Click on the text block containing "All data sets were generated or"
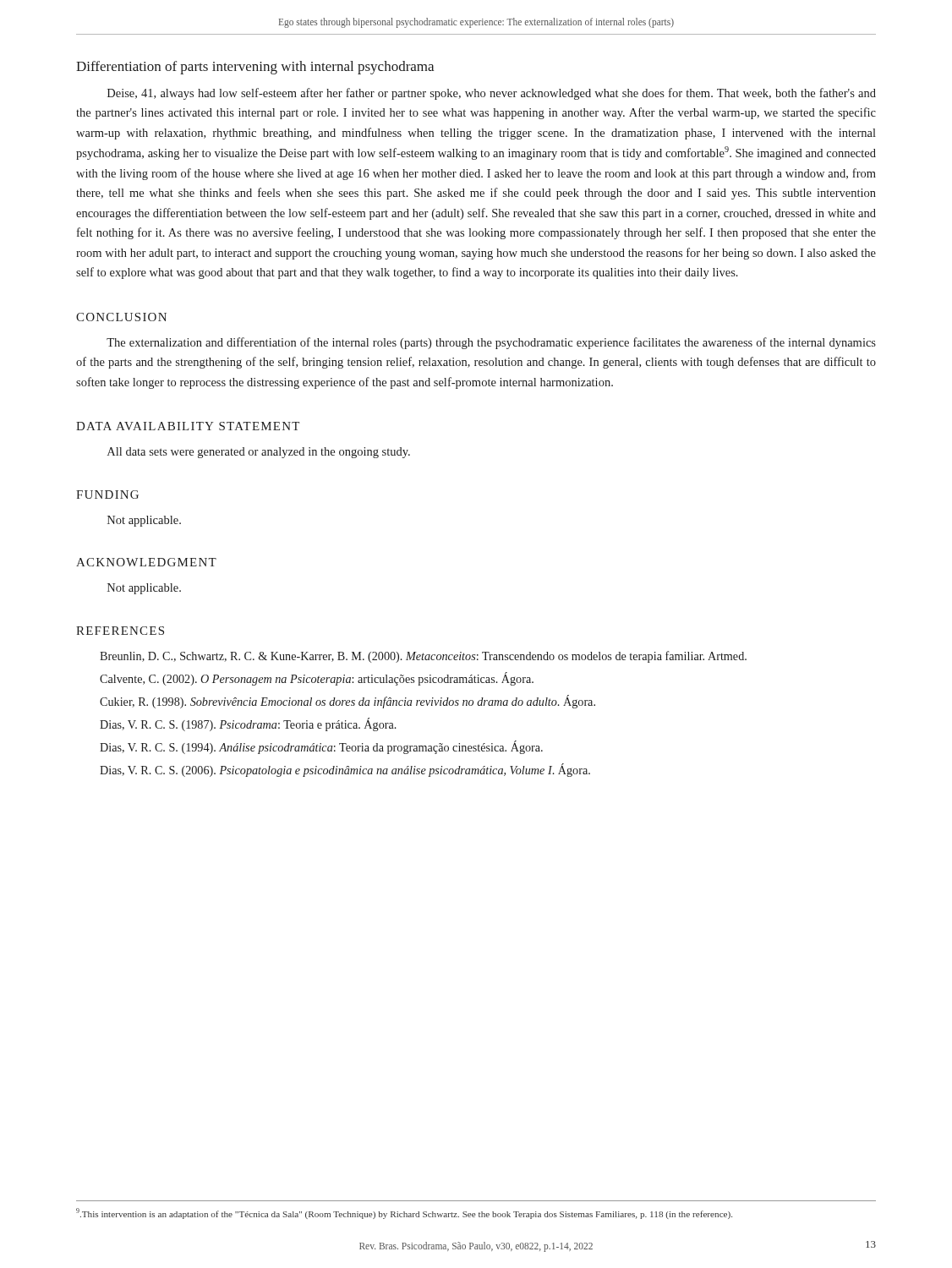 [x=259, y=453]
